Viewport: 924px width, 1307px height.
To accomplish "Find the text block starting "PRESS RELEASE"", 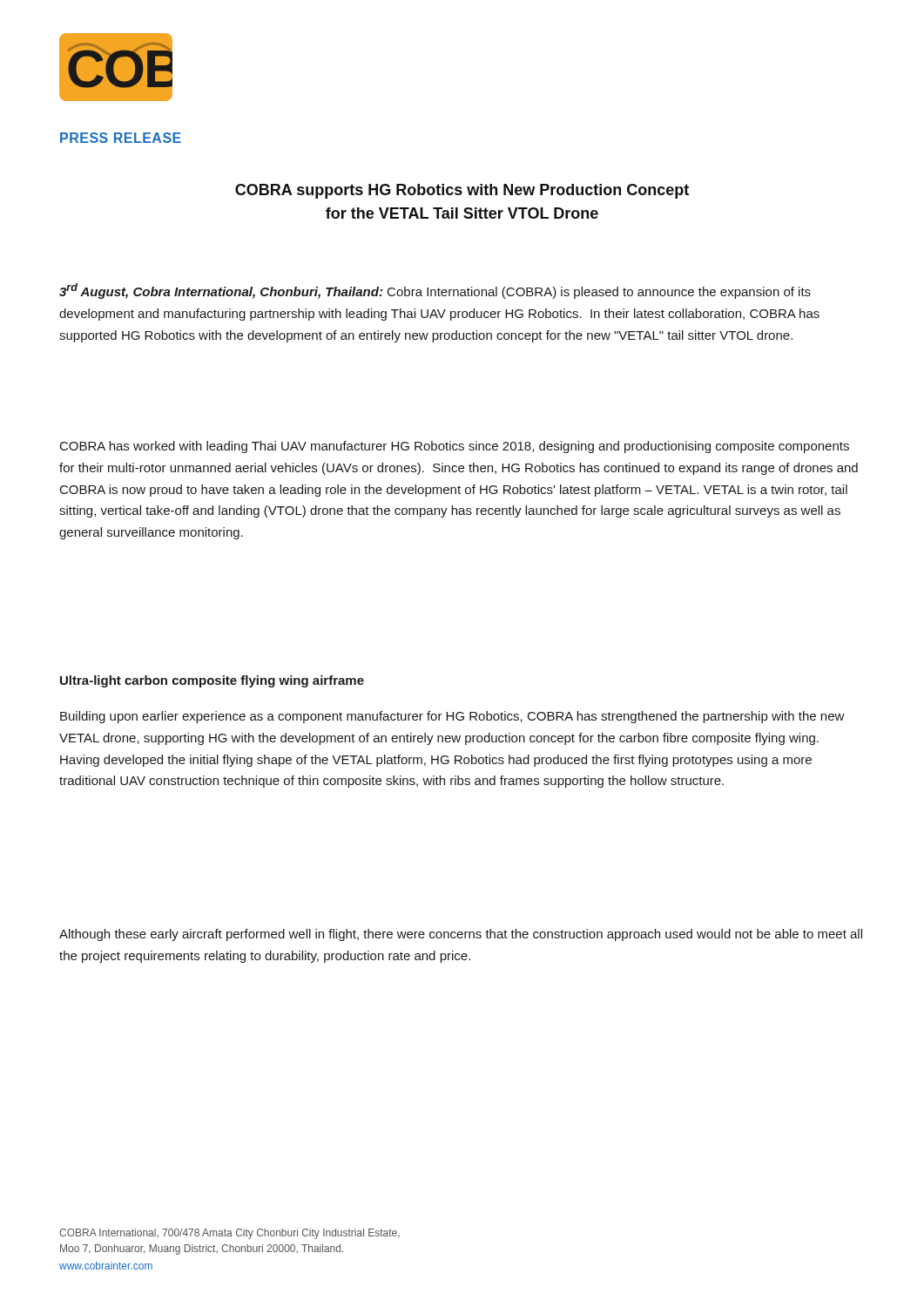I will [121, 138].
